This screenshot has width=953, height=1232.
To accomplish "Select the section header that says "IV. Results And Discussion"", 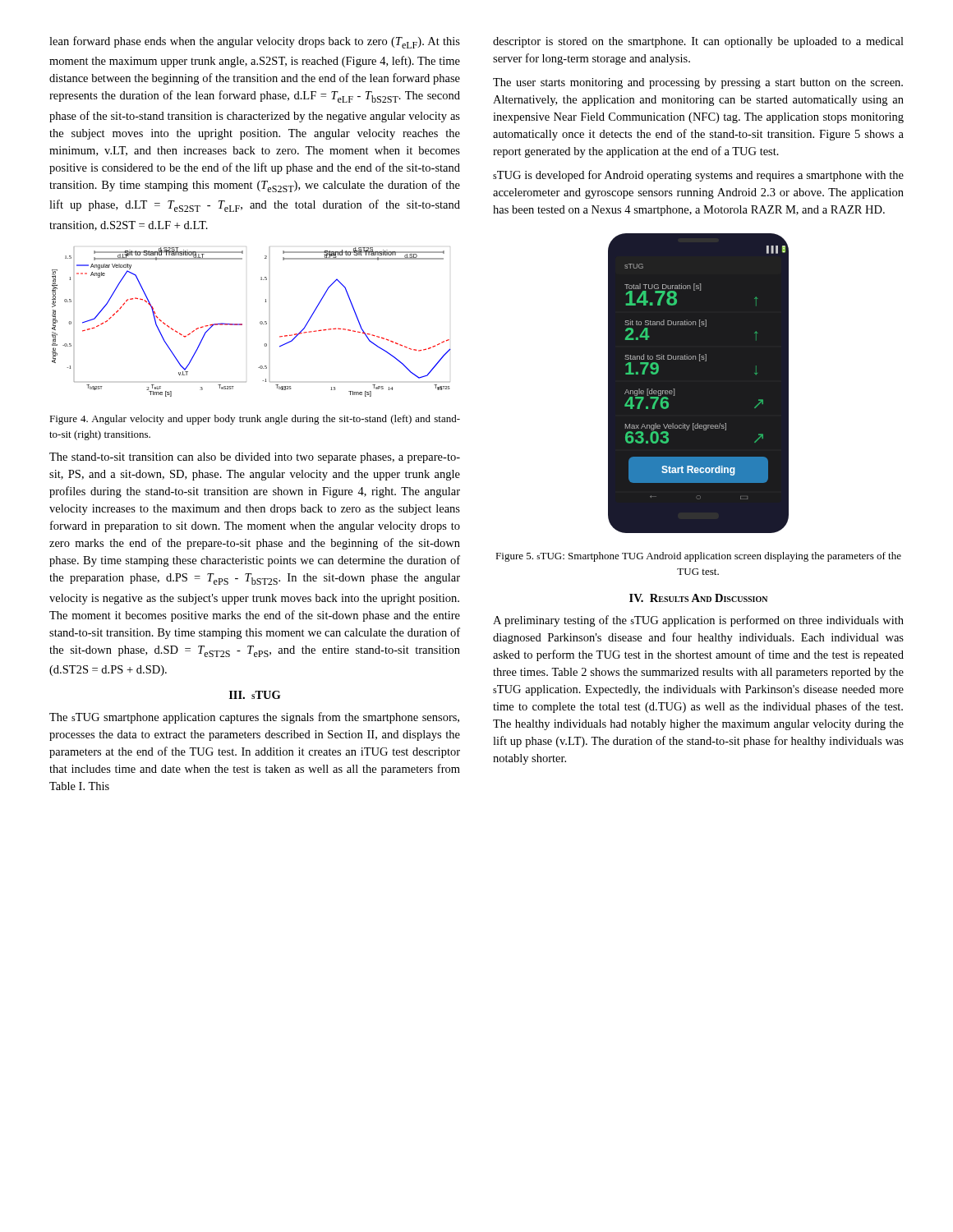I will click(698, 598).
